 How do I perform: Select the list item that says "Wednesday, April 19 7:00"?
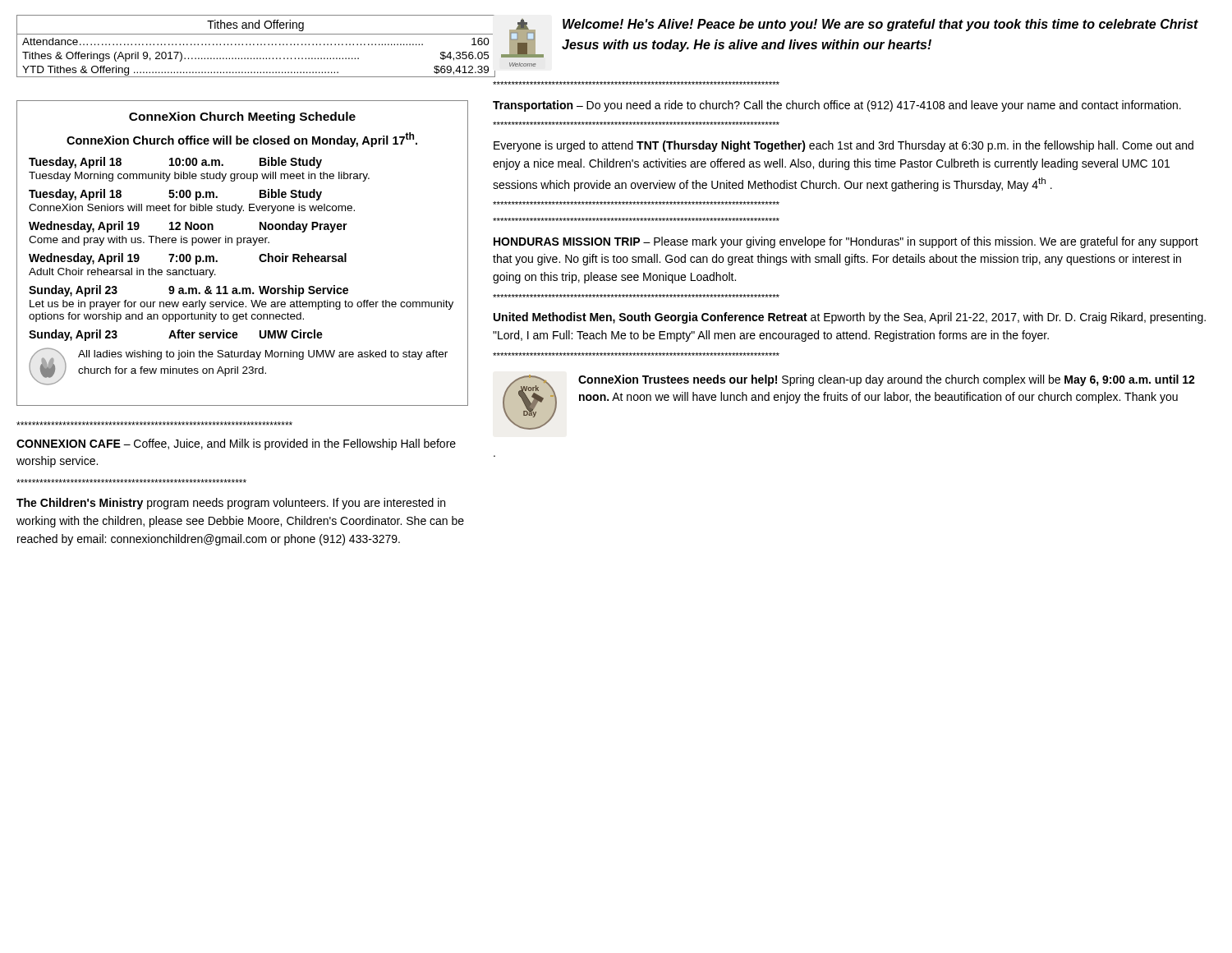[x=188, y=259]
